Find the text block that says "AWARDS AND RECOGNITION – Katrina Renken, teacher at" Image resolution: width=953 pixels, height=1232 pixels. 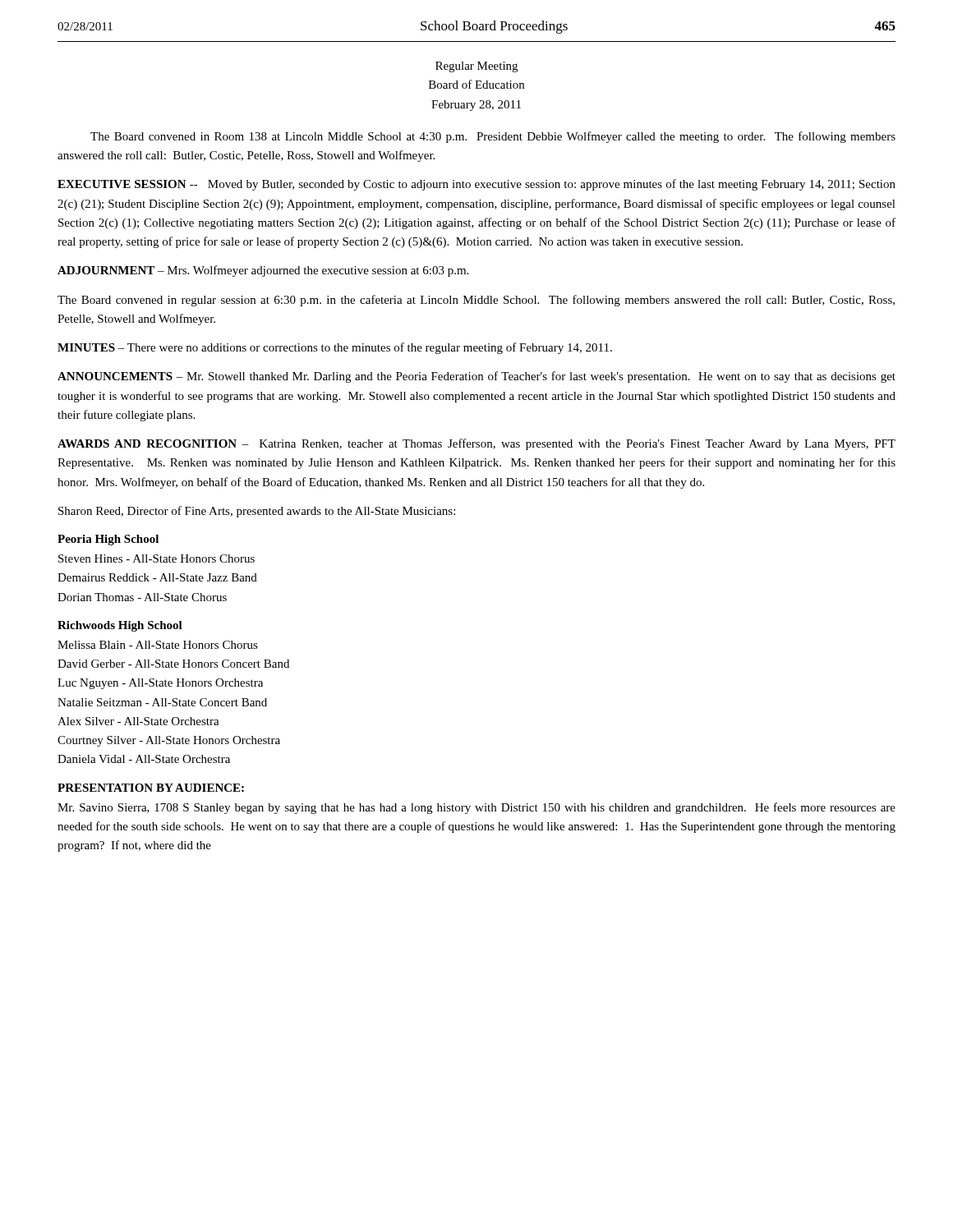(476, 463)
